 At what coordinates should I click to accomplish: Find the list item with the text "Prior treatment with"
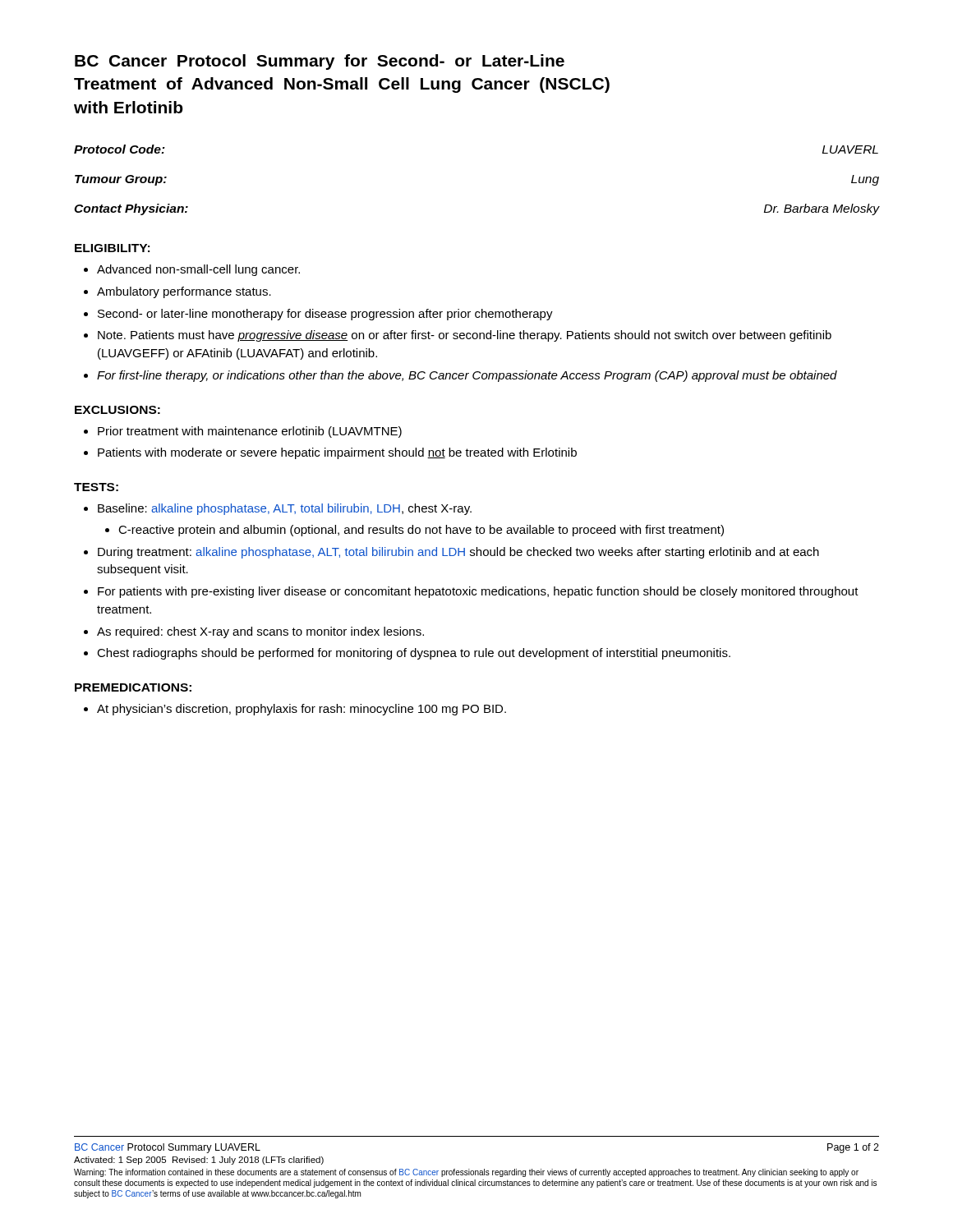click(476, 442)
